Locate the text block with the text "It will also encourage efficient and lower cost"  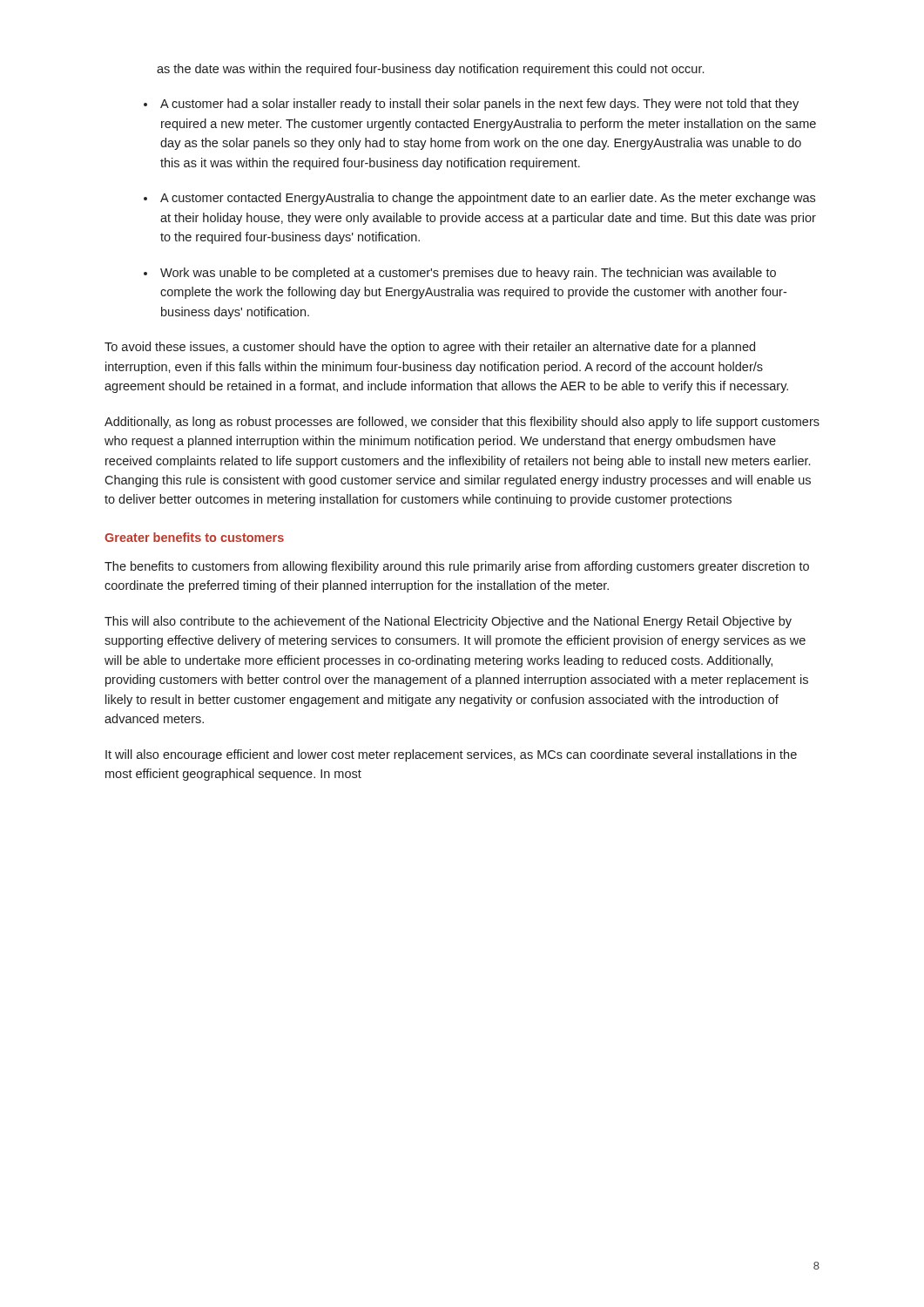(451, 764)
